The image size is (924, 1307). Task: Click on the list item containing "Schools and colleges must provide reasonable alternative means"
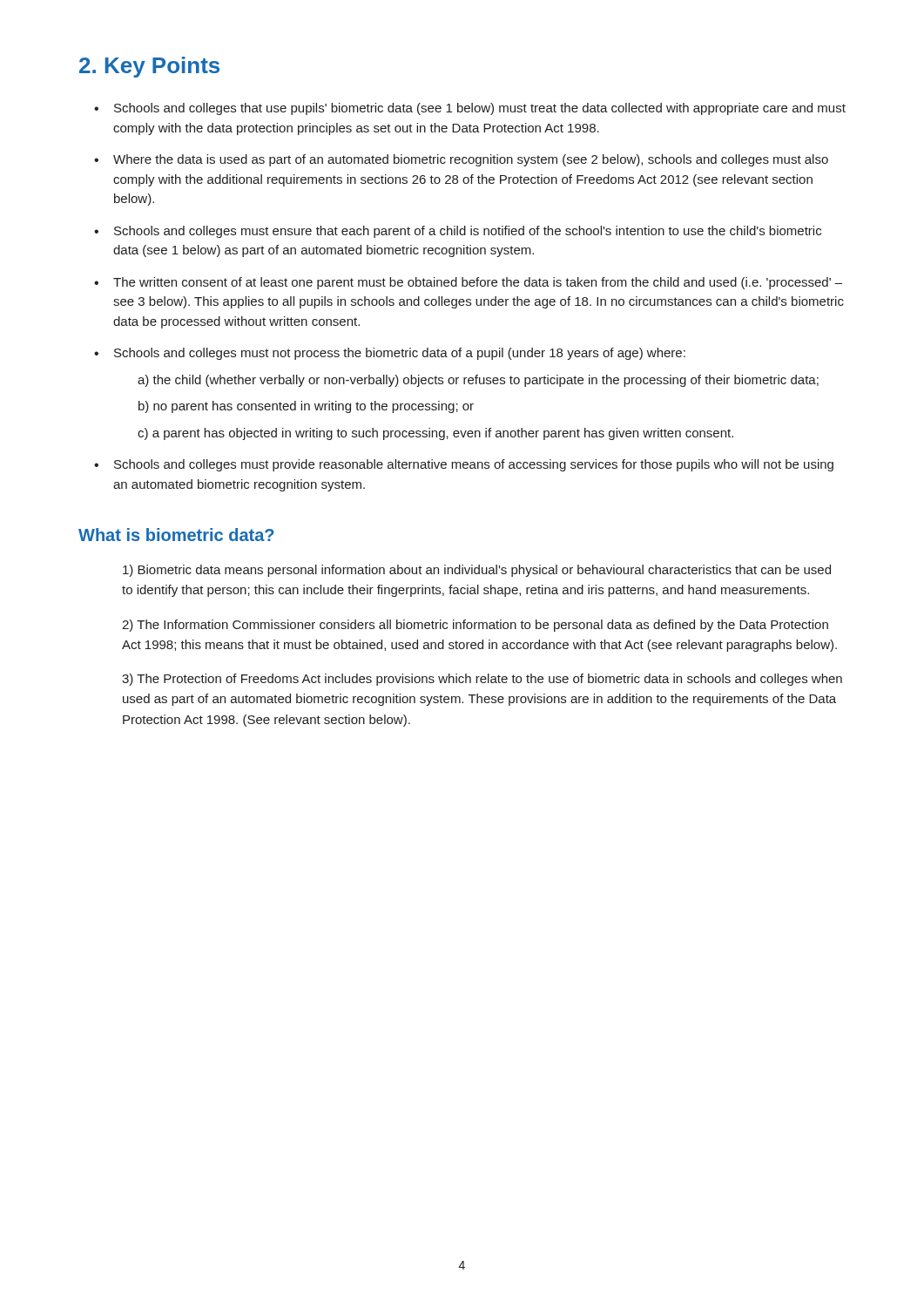[474, 474]
